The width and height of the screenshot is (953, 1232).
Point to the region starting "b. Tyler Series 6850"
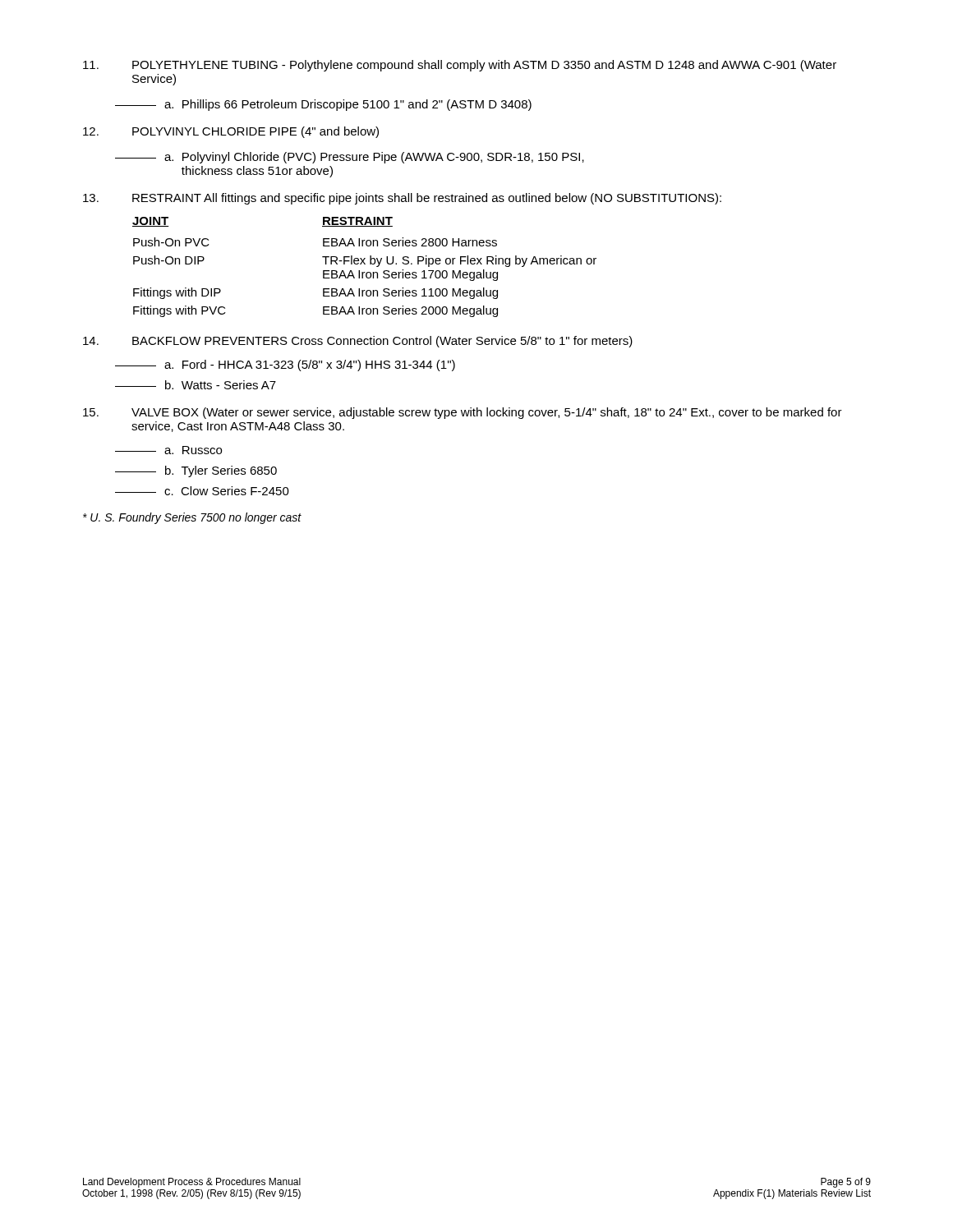196,471
